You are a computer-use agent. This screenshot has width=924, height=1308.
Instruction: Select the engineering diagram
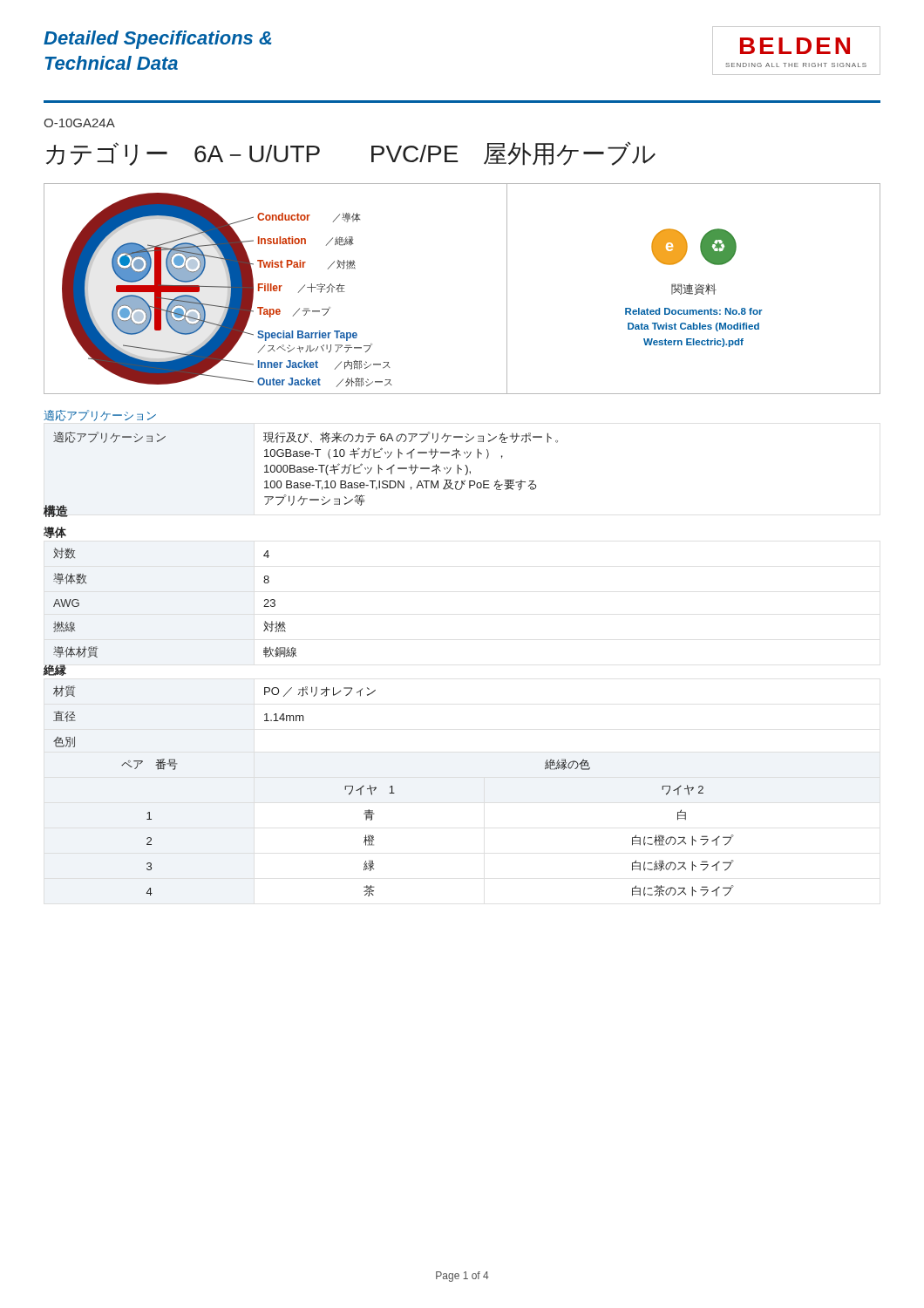coord(275,289)
